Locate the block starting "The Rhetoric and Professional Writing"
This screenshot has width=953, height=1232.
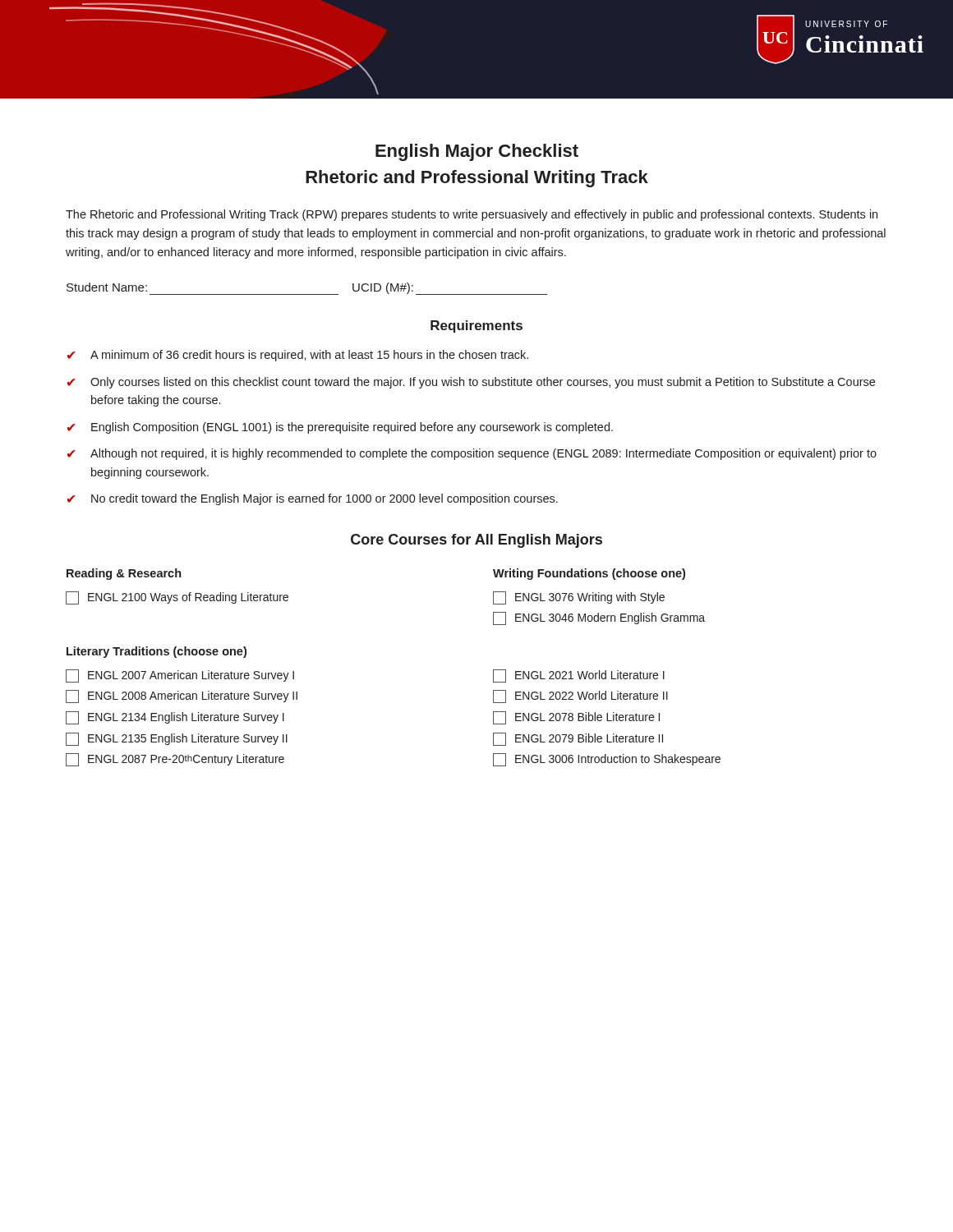(x=476, y=233)
